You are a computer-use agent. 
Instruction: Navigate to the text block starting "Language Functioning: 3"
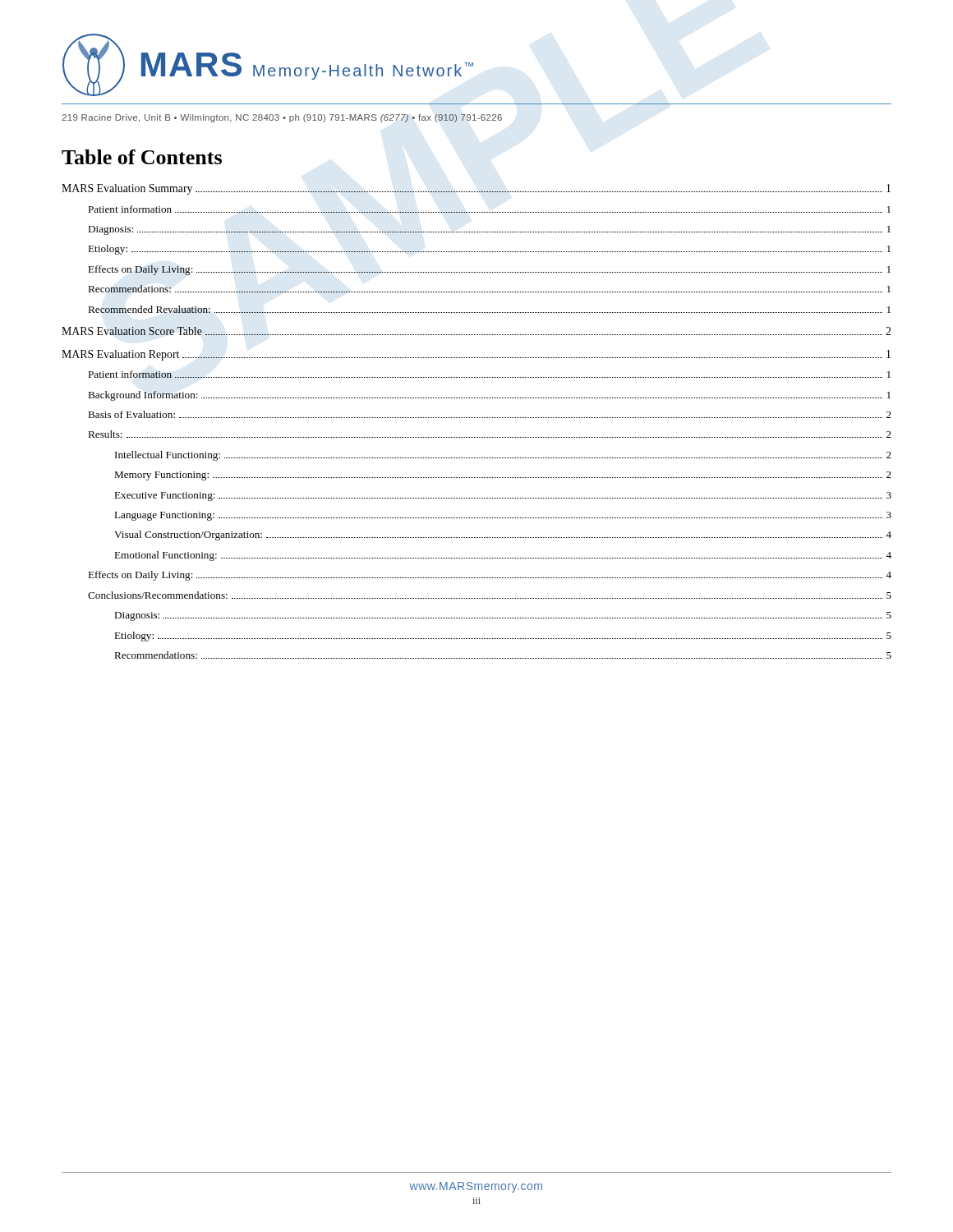tap(503, 515)
